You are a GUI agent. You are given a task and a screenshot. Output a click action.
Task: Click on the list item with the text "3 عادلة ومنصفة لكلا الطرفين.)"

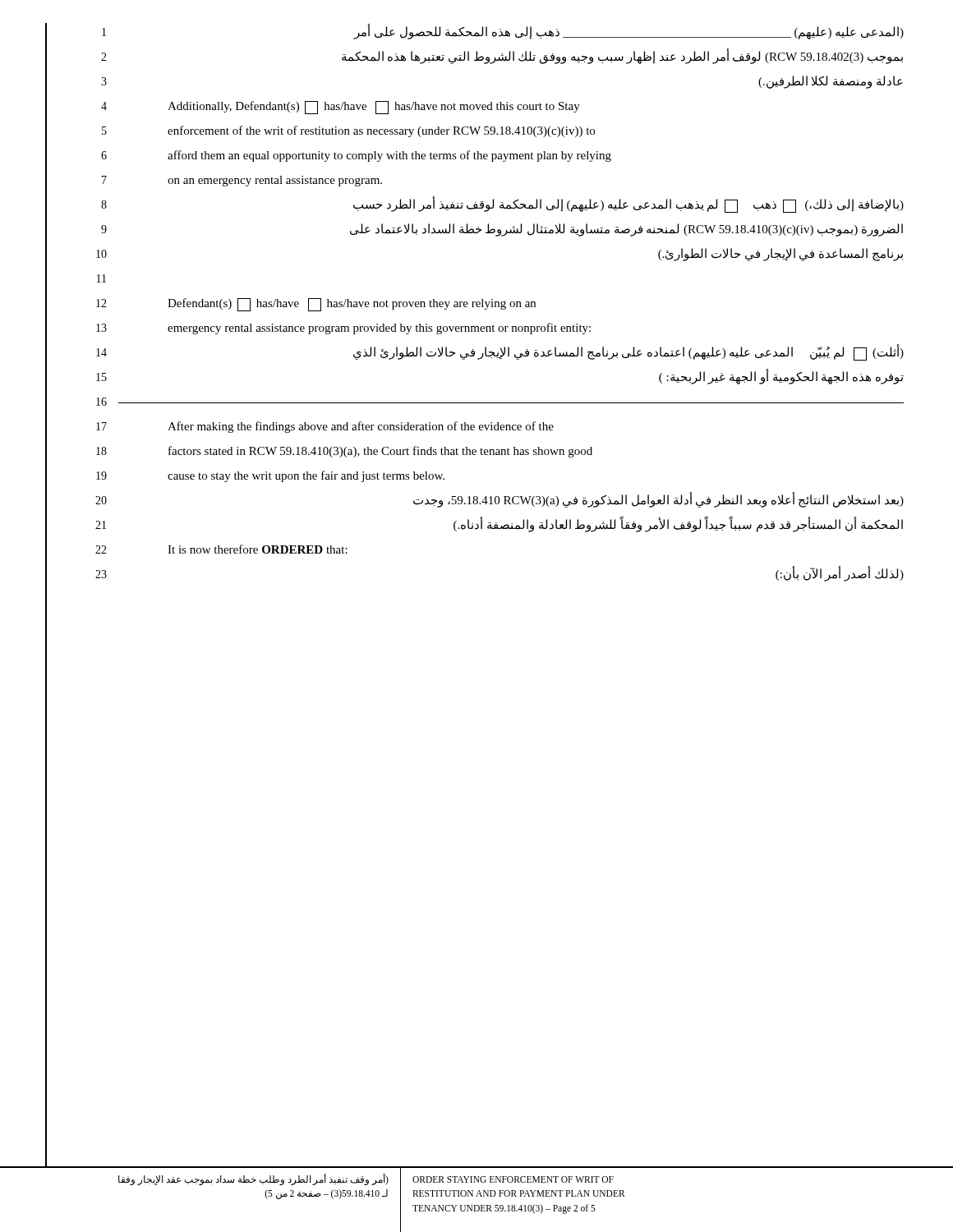[820, 82]
